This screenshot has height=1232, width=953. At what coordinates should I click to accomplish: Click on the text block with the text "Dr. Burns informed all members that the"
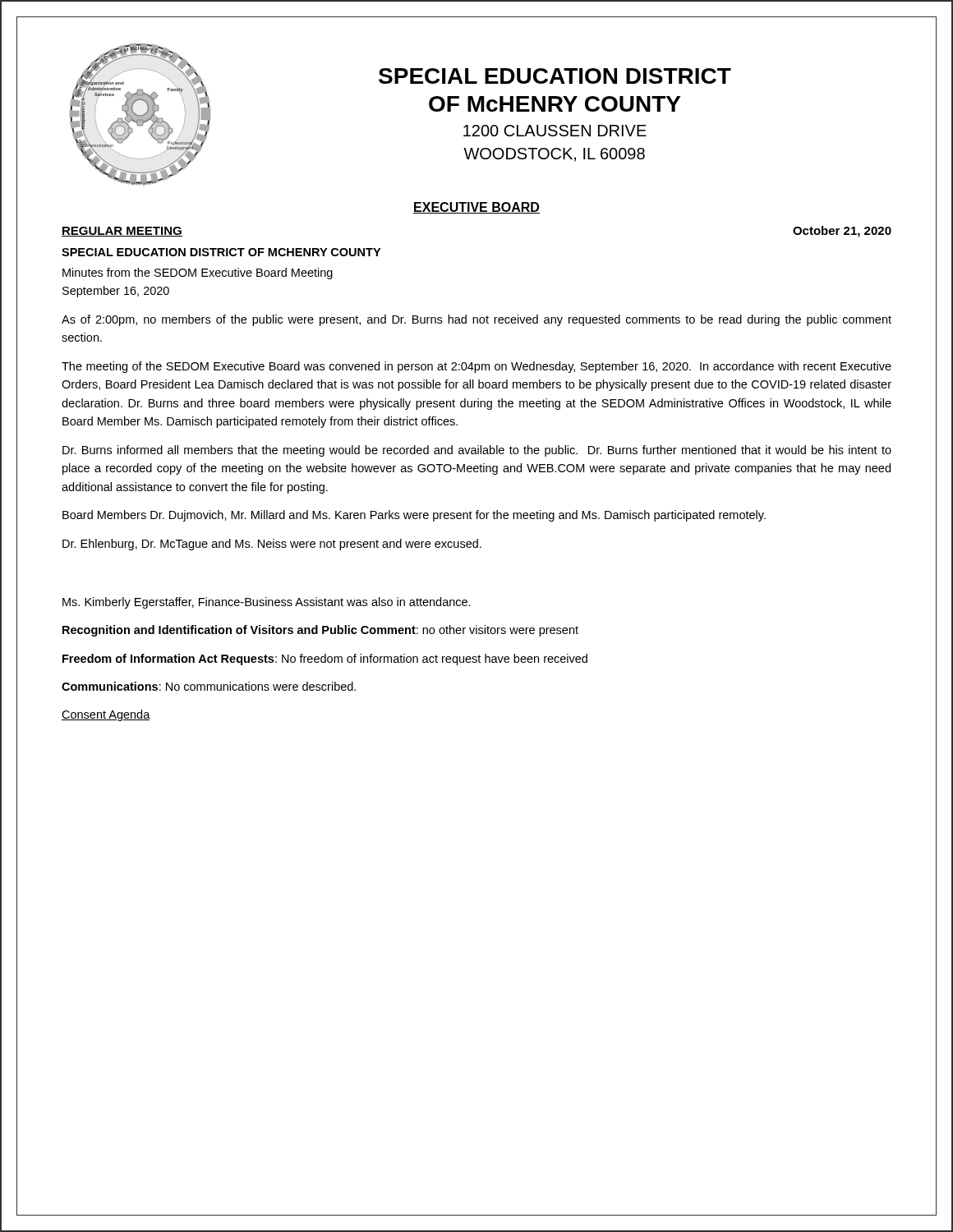pos(476,468)
